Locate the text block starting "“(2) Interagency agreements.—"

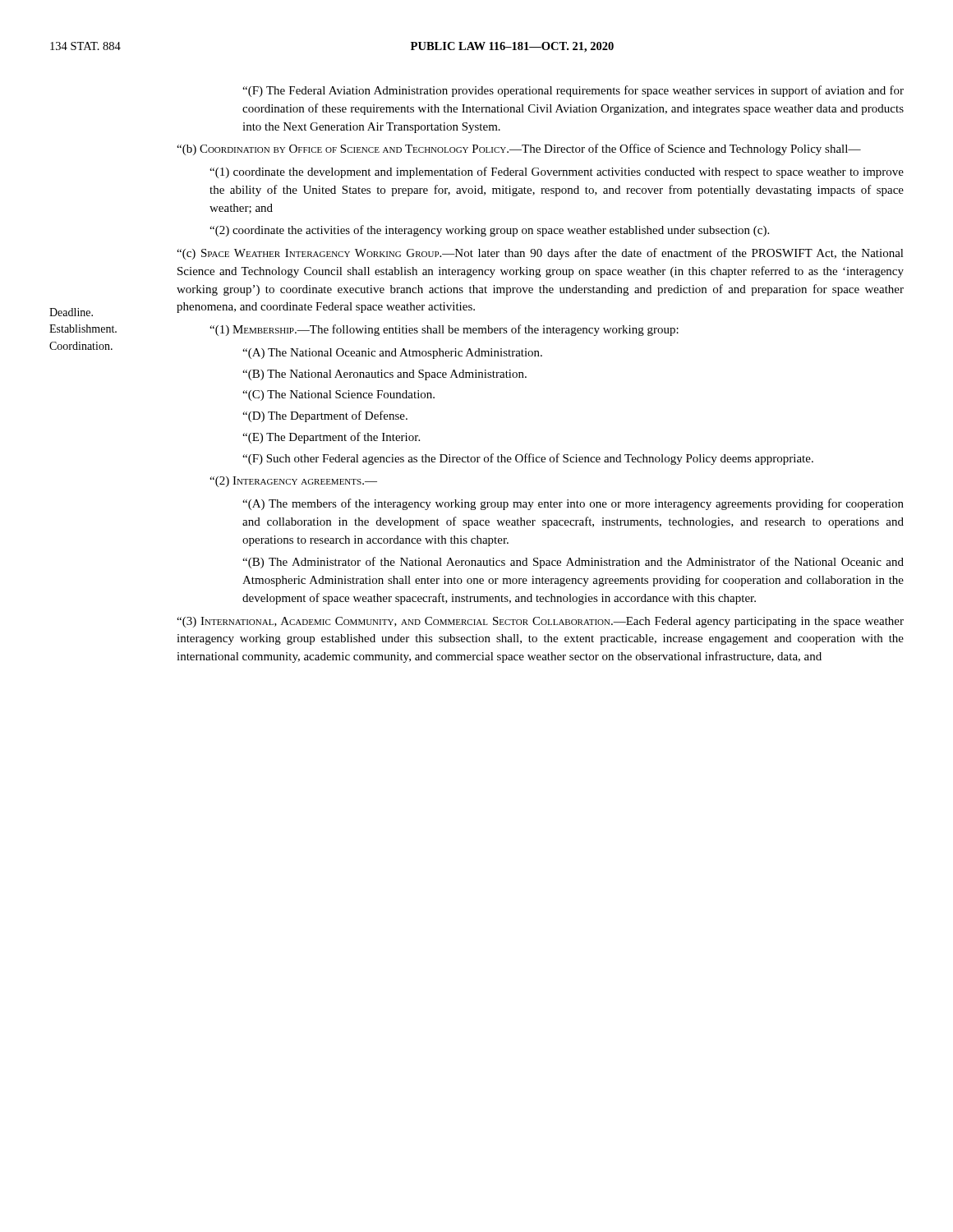293,481
